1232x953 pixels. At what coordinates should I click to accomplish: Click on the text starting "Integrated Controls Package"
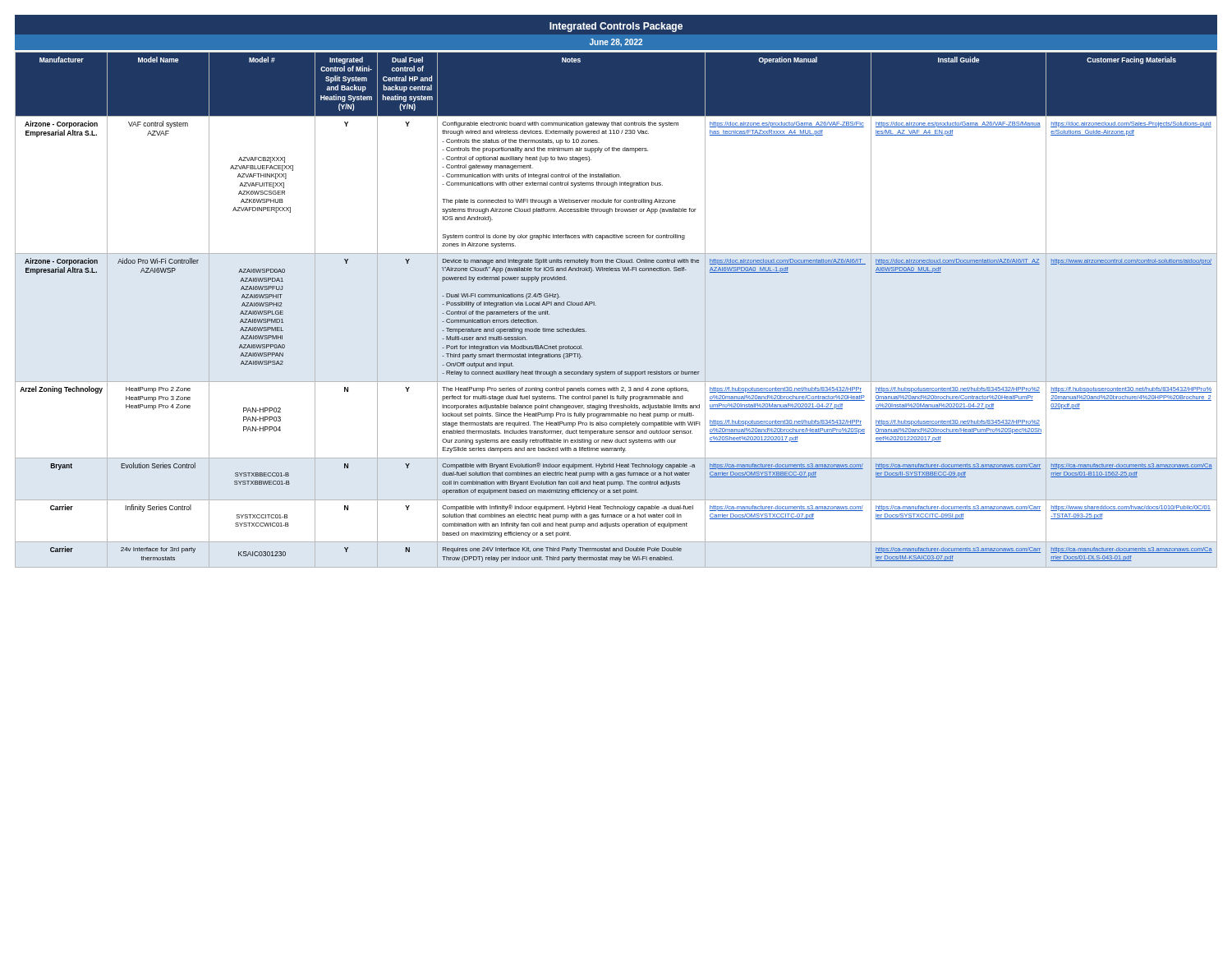(616, 26)
